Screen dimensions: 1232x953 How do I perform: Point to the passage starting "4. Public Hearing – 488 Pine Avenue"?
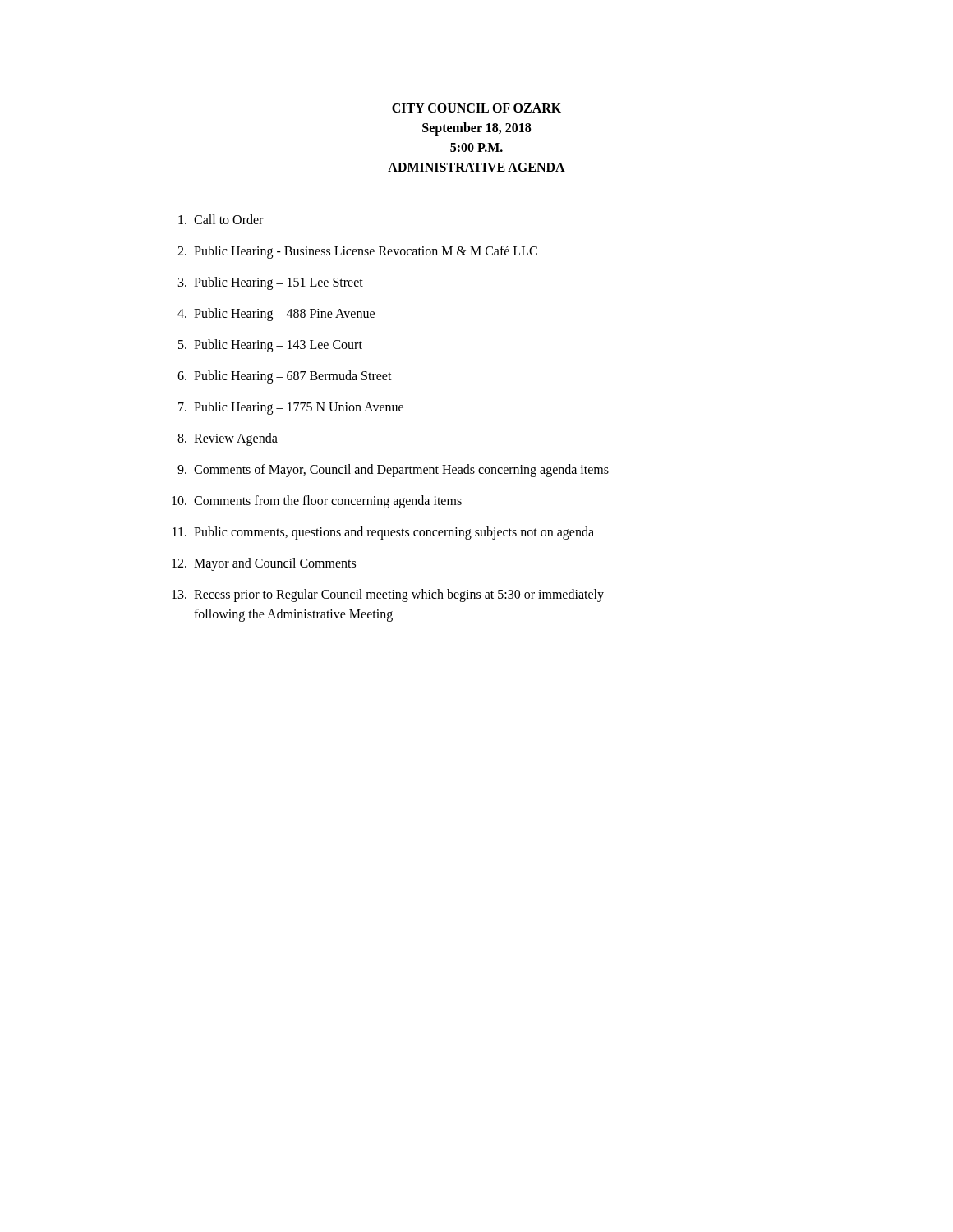(276, 315)
